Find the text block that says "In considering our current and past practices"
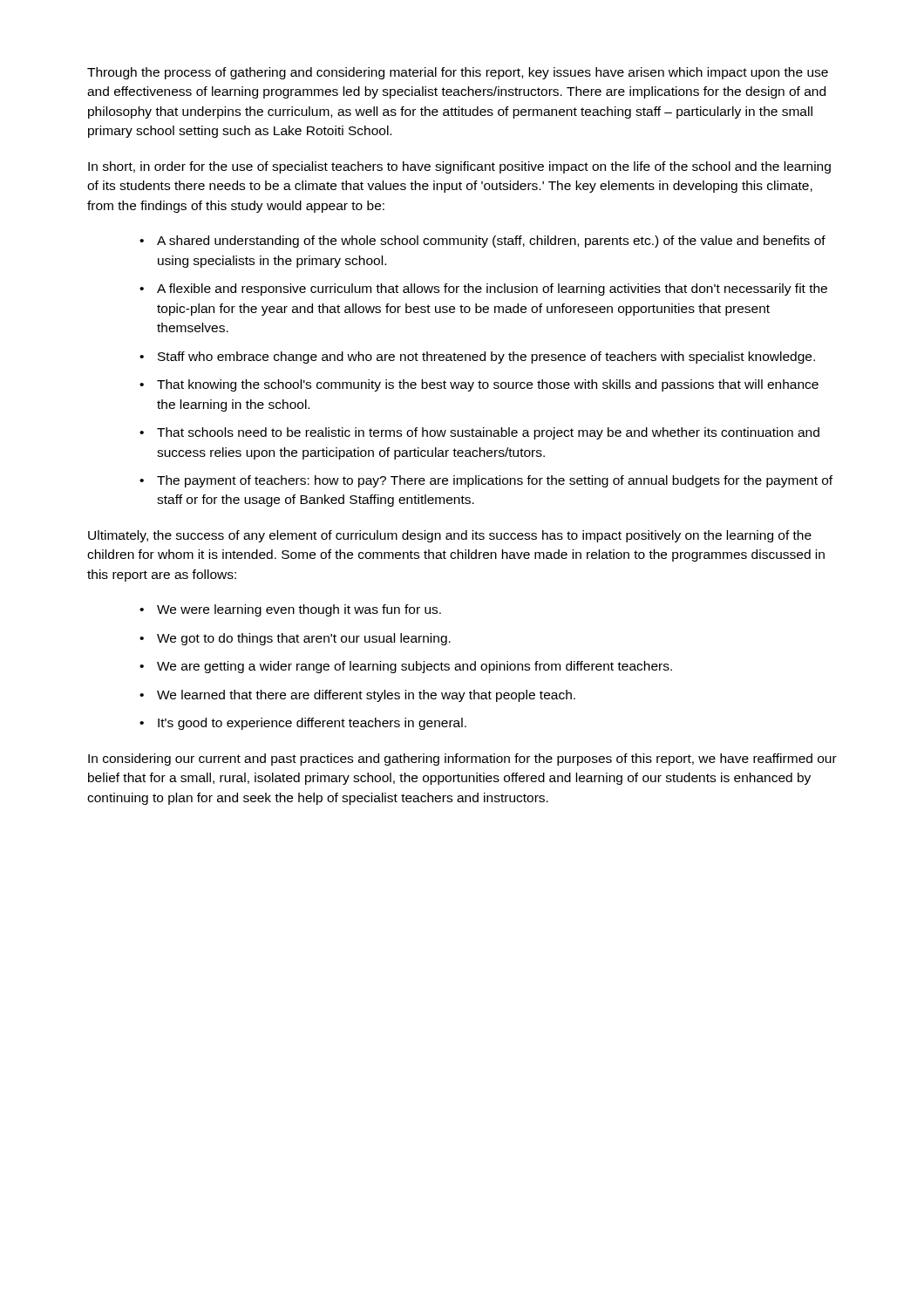The height and width of the screenshot is (1308, 924). 462,778
